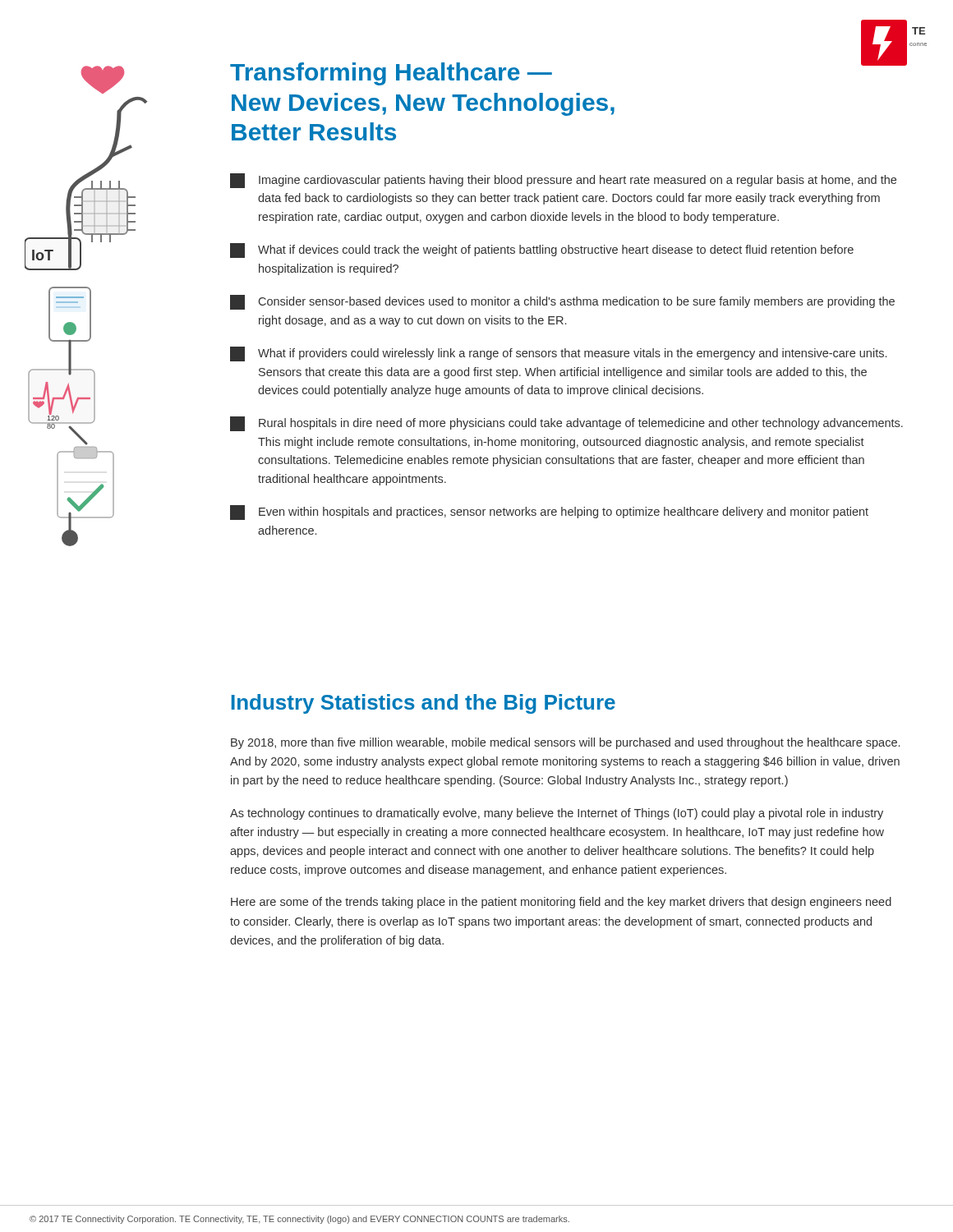Screen dimensions: 1232x953
Task: Select the list item that reads "Rural hospitals in dire need of more physicians"
Action: (x=567, y=451)
